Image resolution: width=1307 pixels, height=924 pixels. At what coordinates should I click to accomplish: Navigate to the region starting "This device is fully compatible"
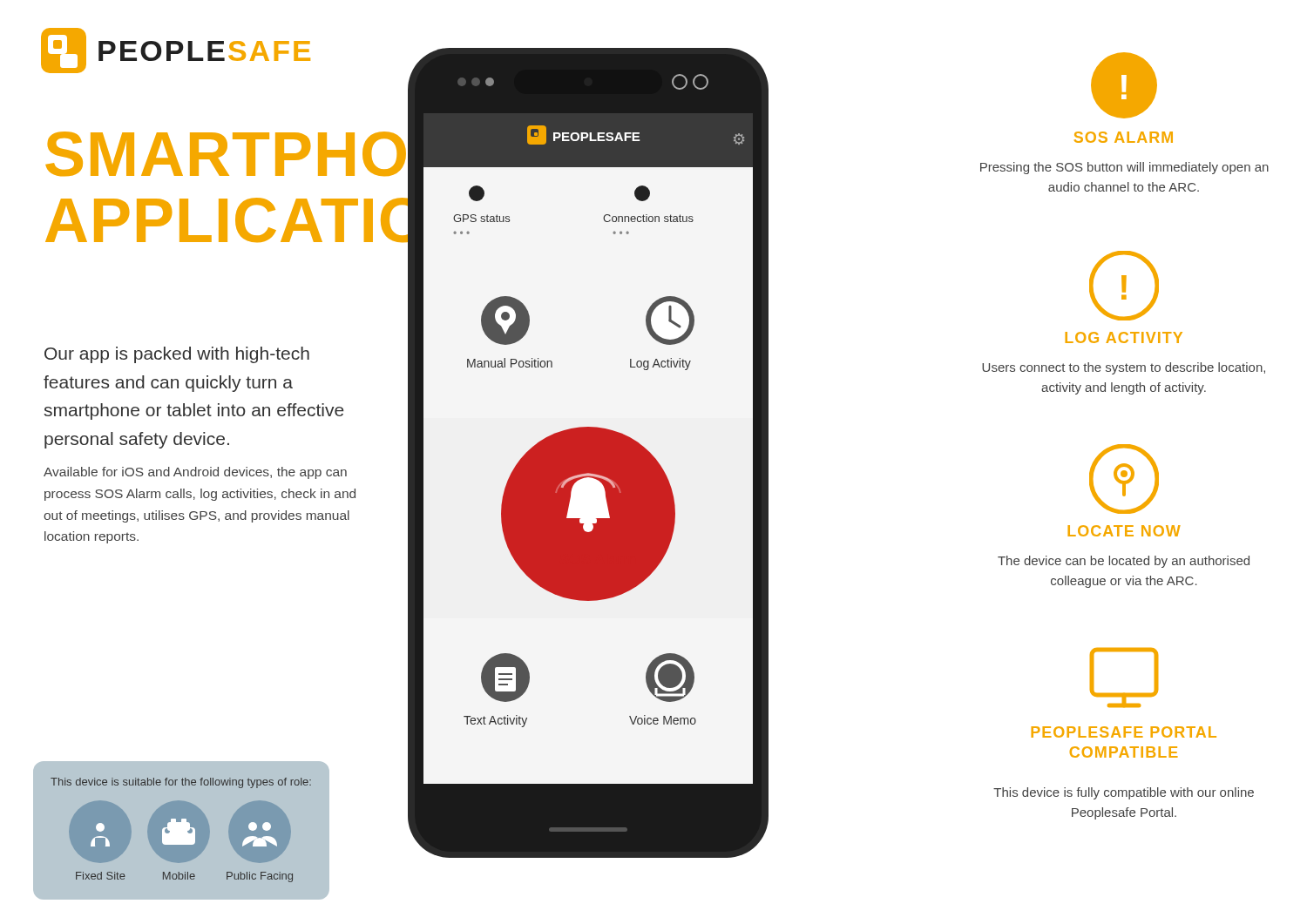click(1124, 802)
